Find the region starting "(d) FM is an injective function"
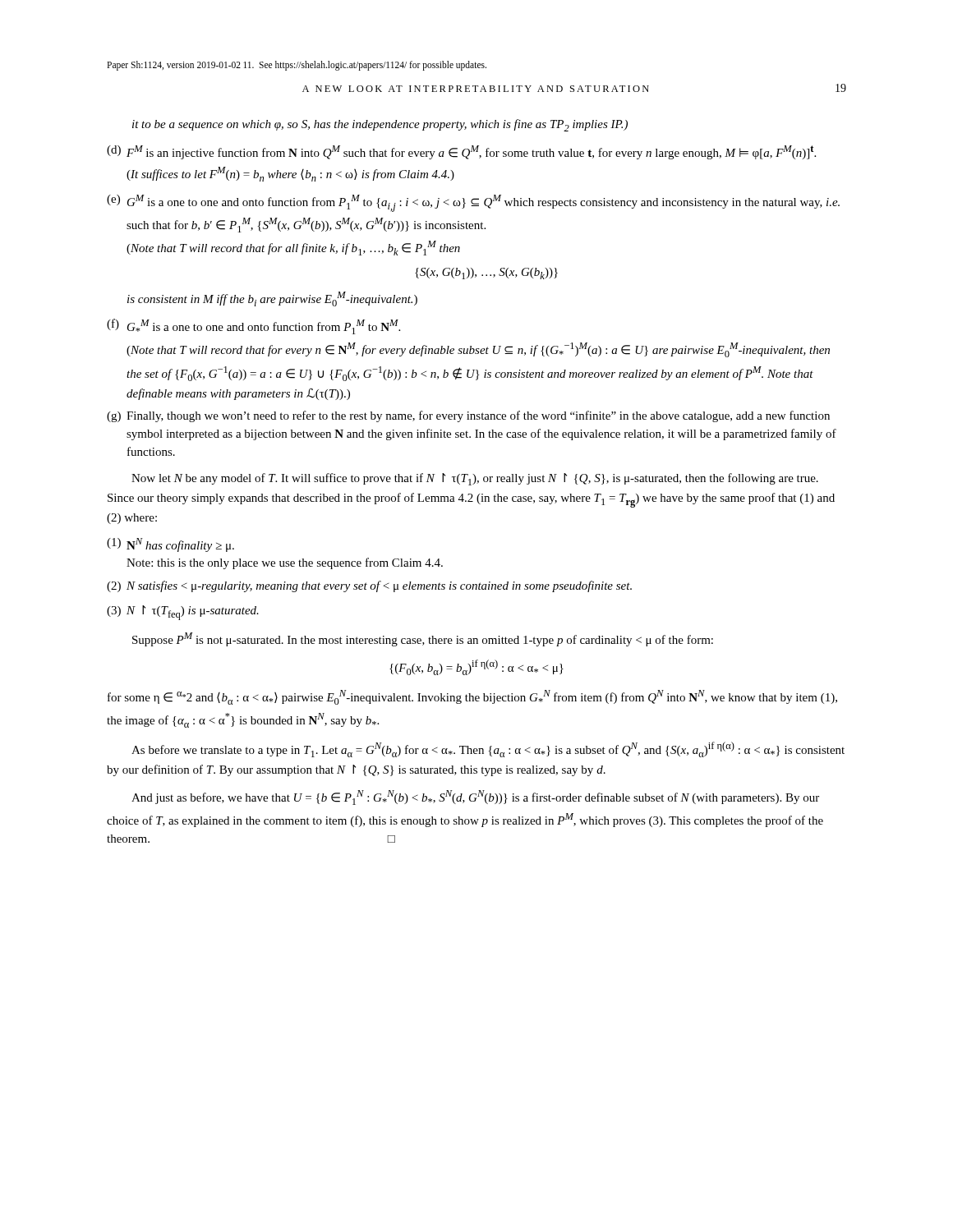 pyautogui.click(x=462, y=163)
